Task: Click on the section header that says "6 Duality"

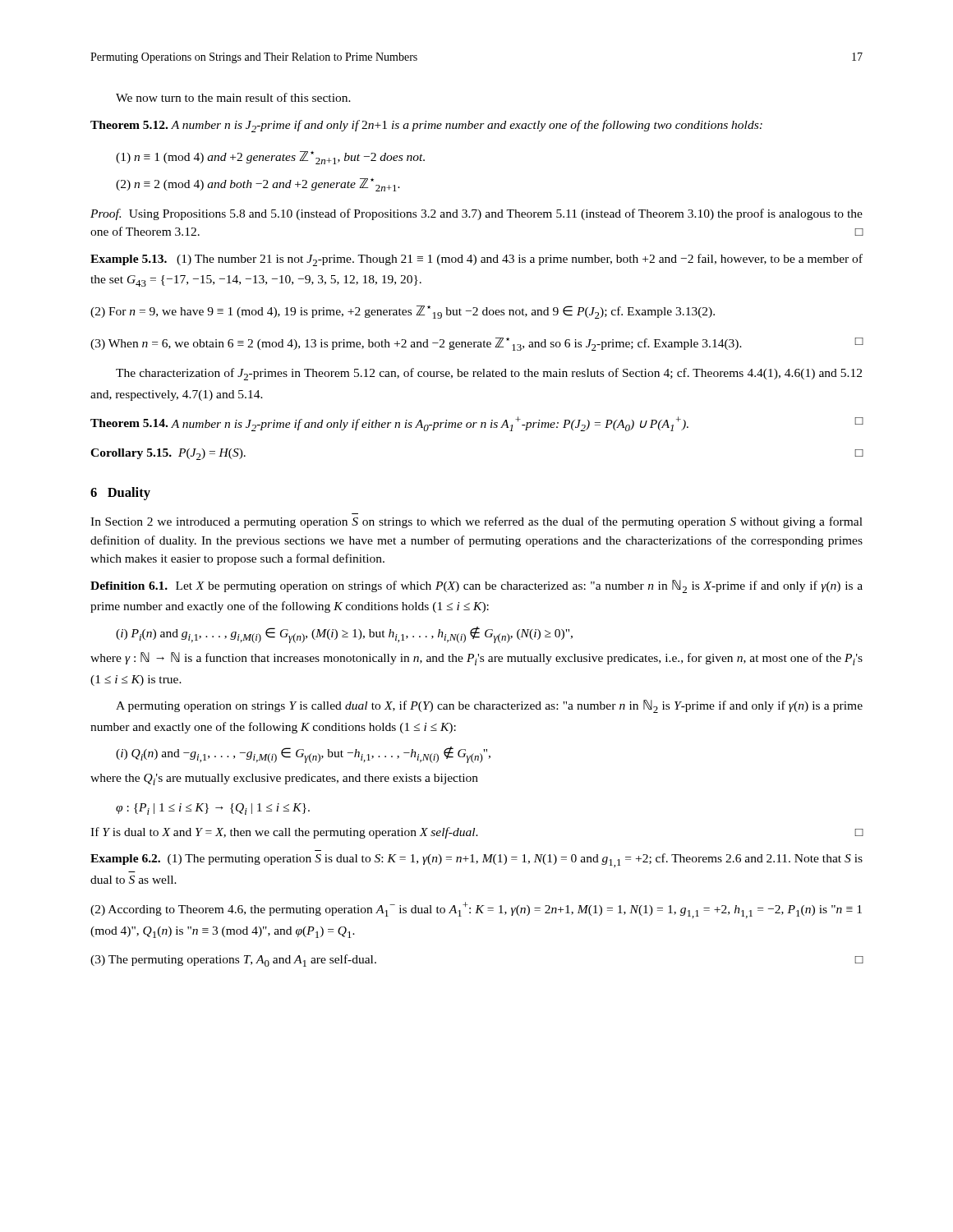Action: pos(120,494)
